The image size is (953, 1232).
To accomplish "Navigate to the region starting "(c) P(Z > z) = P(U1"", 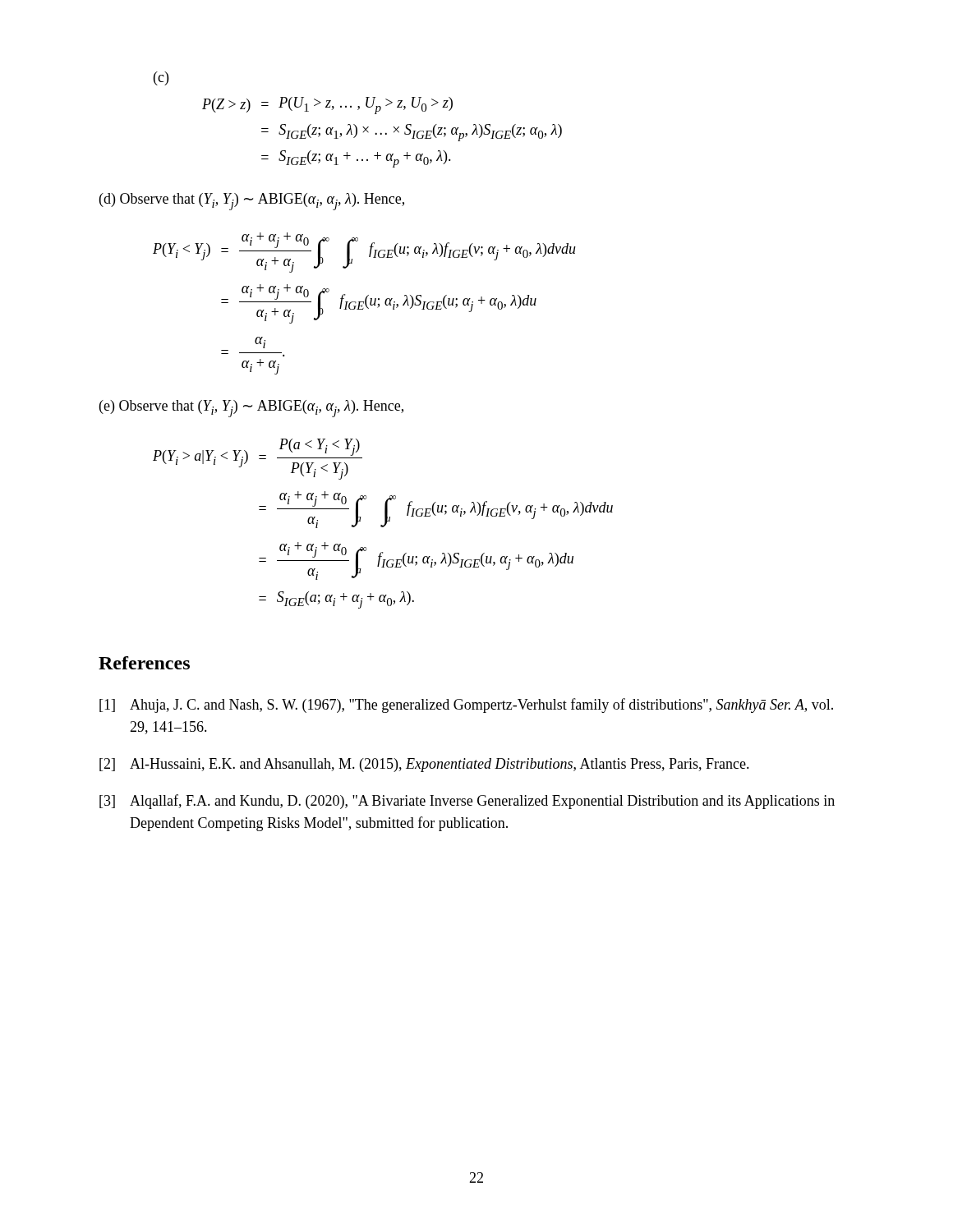I will 358,119.
